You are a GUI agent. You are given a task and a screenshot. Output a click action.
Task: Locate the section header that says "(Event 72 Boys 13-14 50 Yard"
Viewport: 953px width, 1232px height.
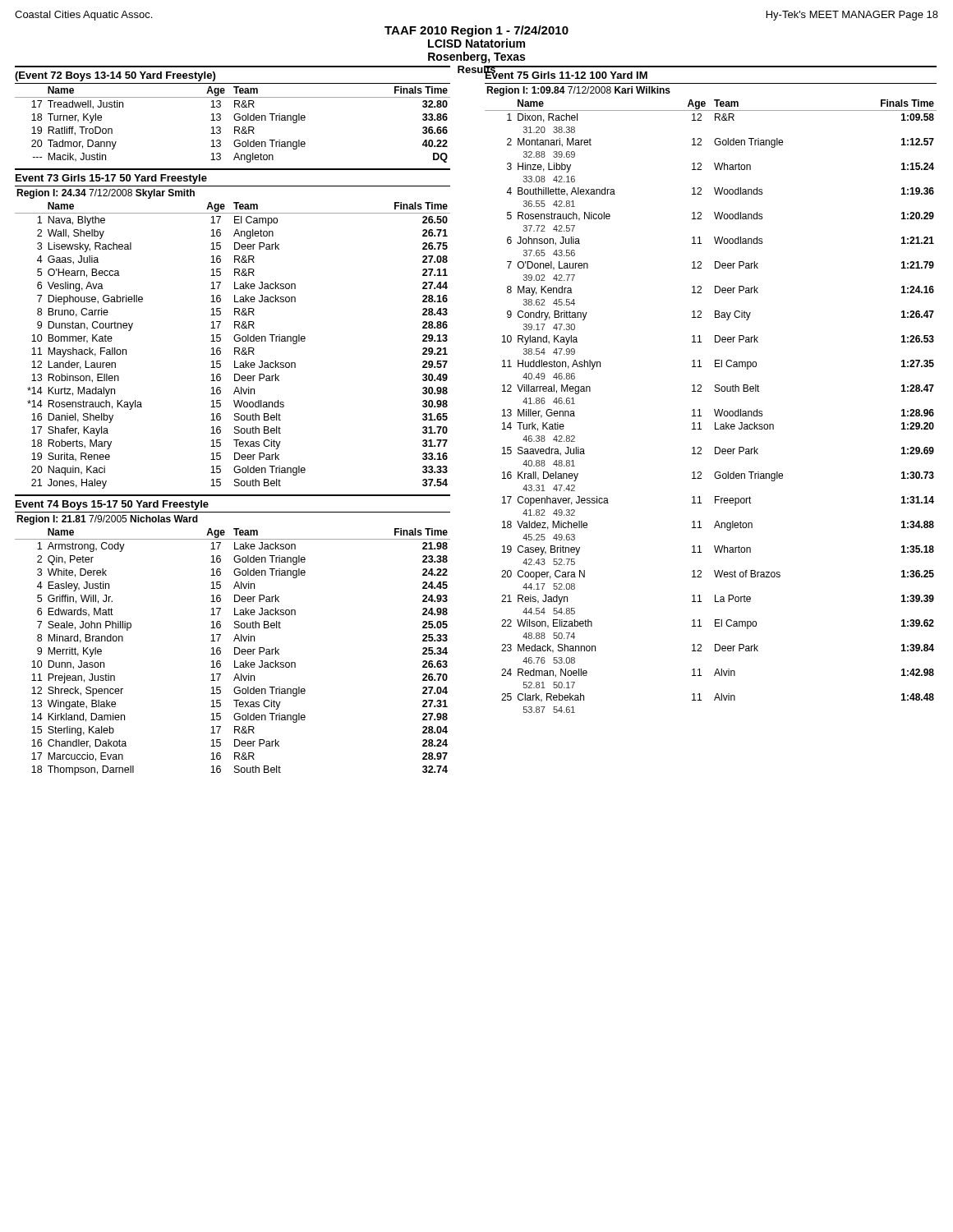tap(115, 75)
